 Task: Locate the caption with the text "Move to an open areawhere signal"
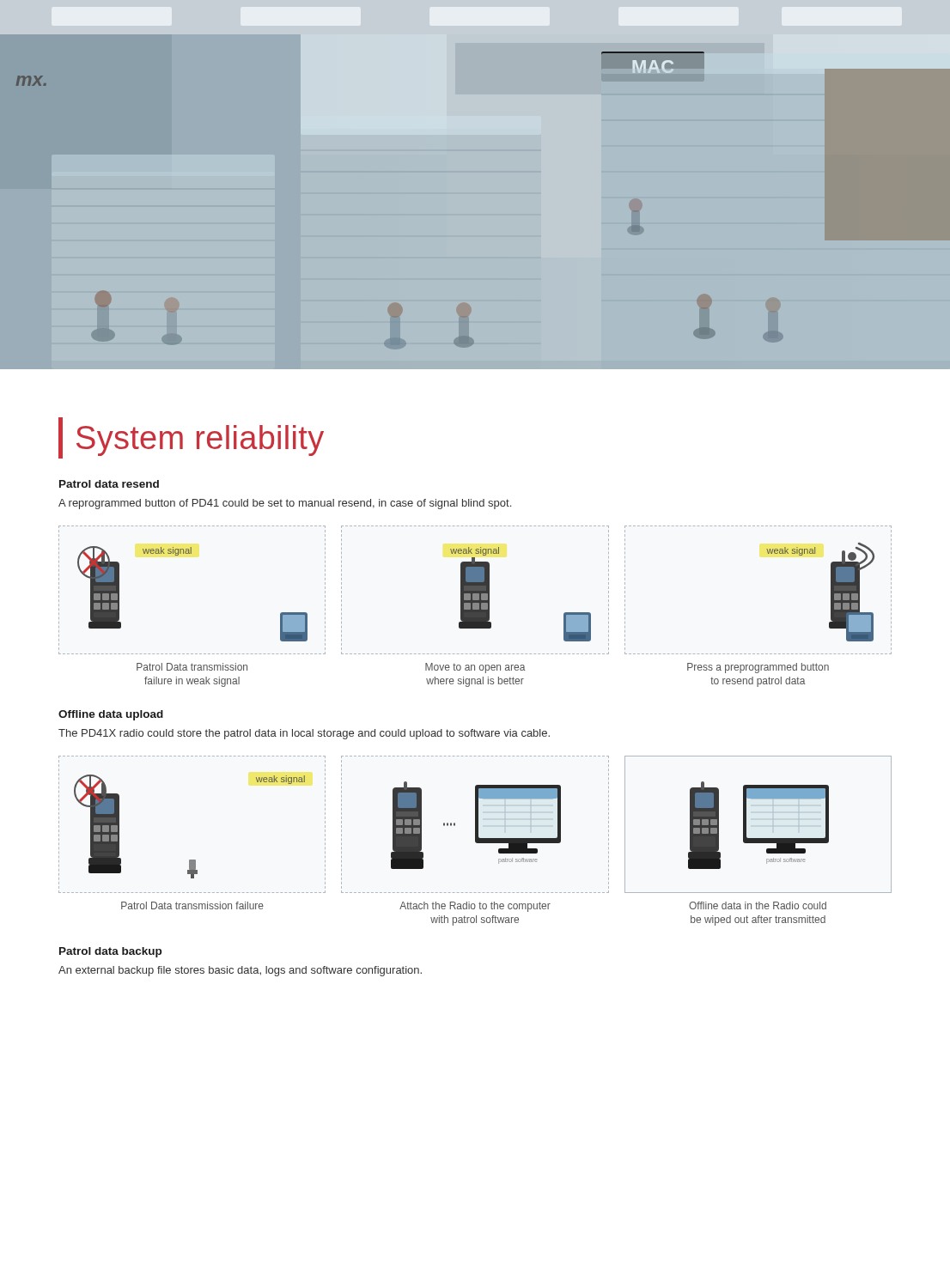(475, 674)
